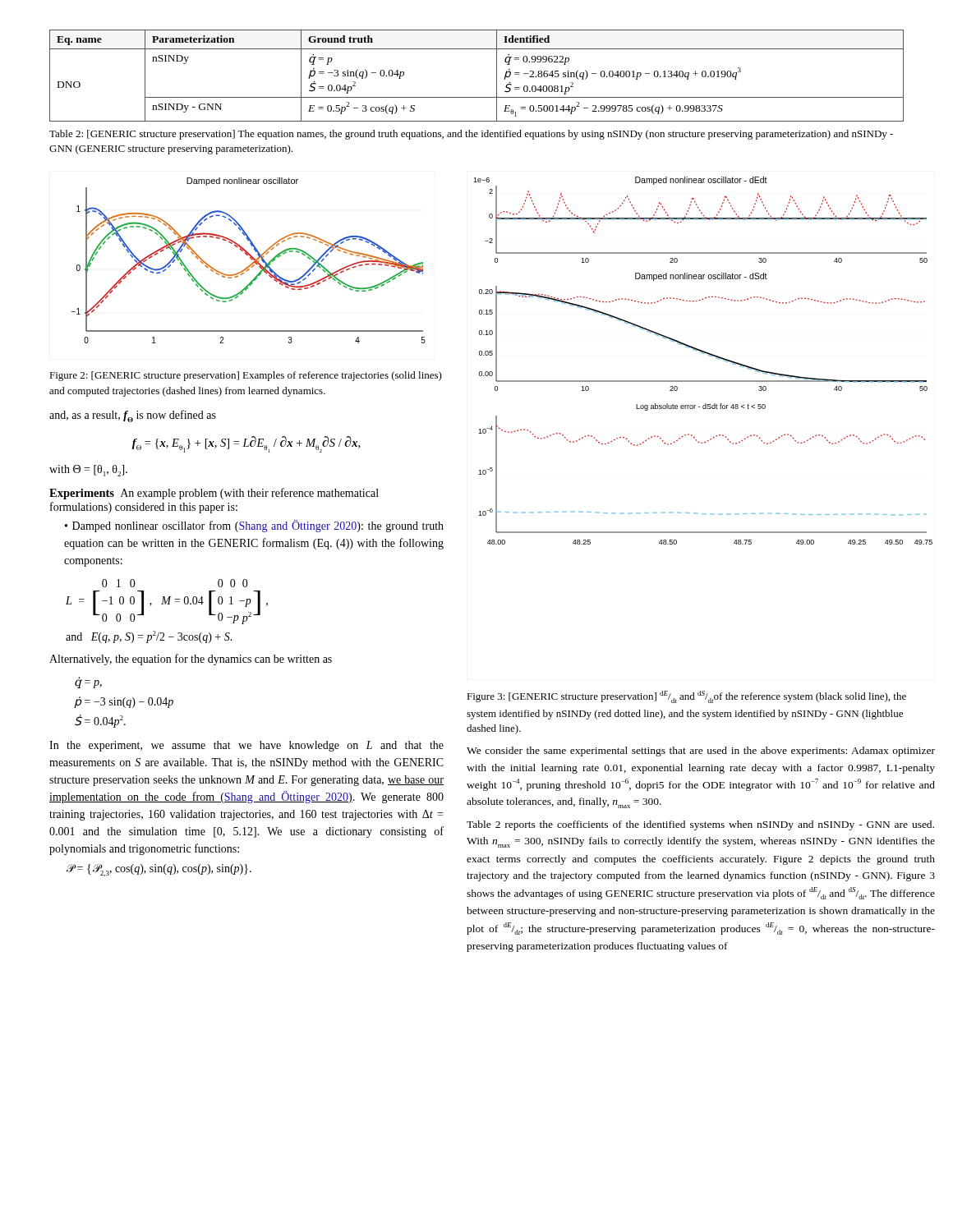
Task: Select the section header
Action: click(214, 500)
